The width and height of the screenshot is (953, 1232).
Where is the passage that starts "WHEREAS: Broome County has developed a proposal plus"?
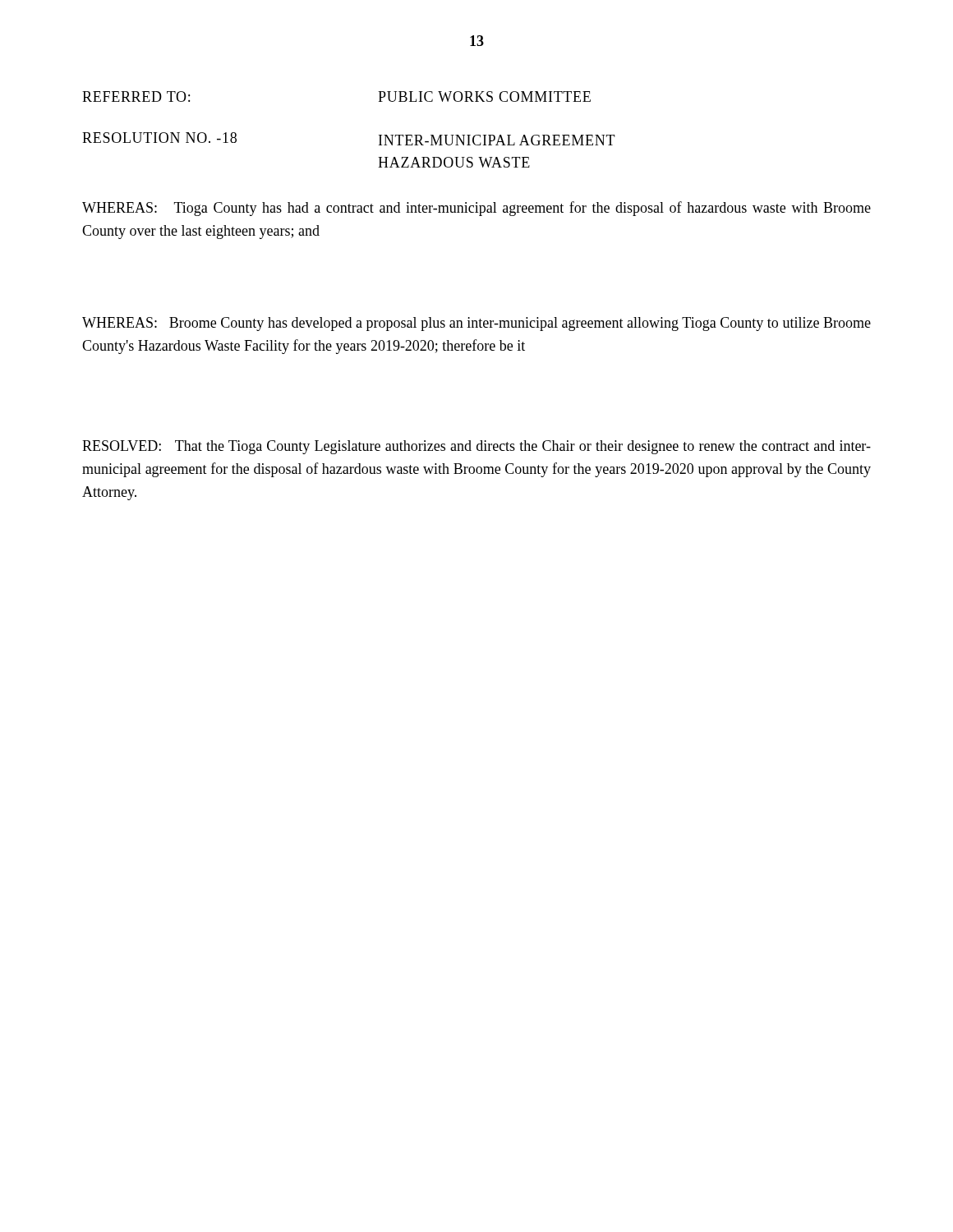tap(476, 334)
